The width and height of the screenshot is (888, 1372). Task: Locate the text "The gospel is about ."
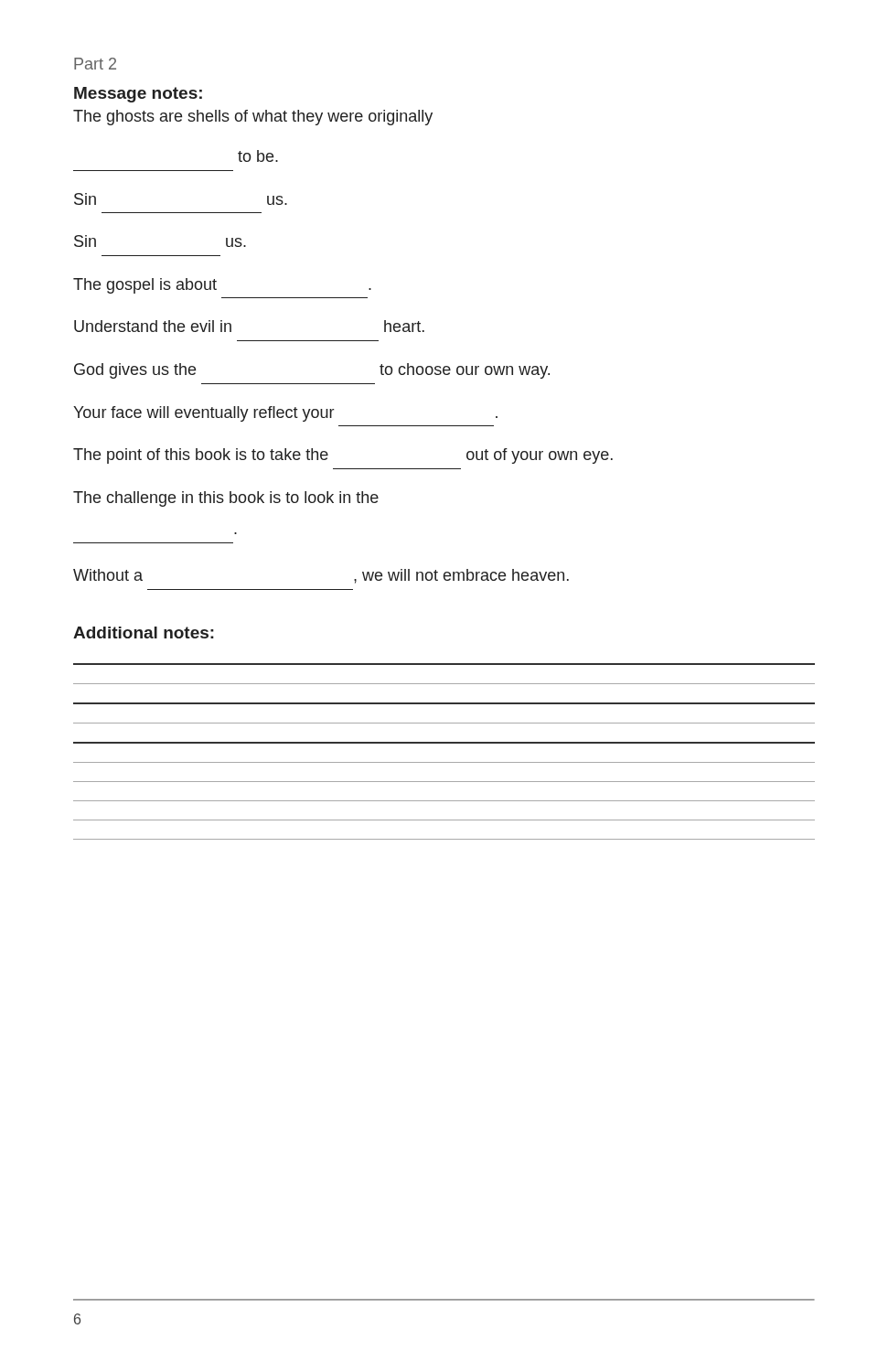[x=223, y=287]
